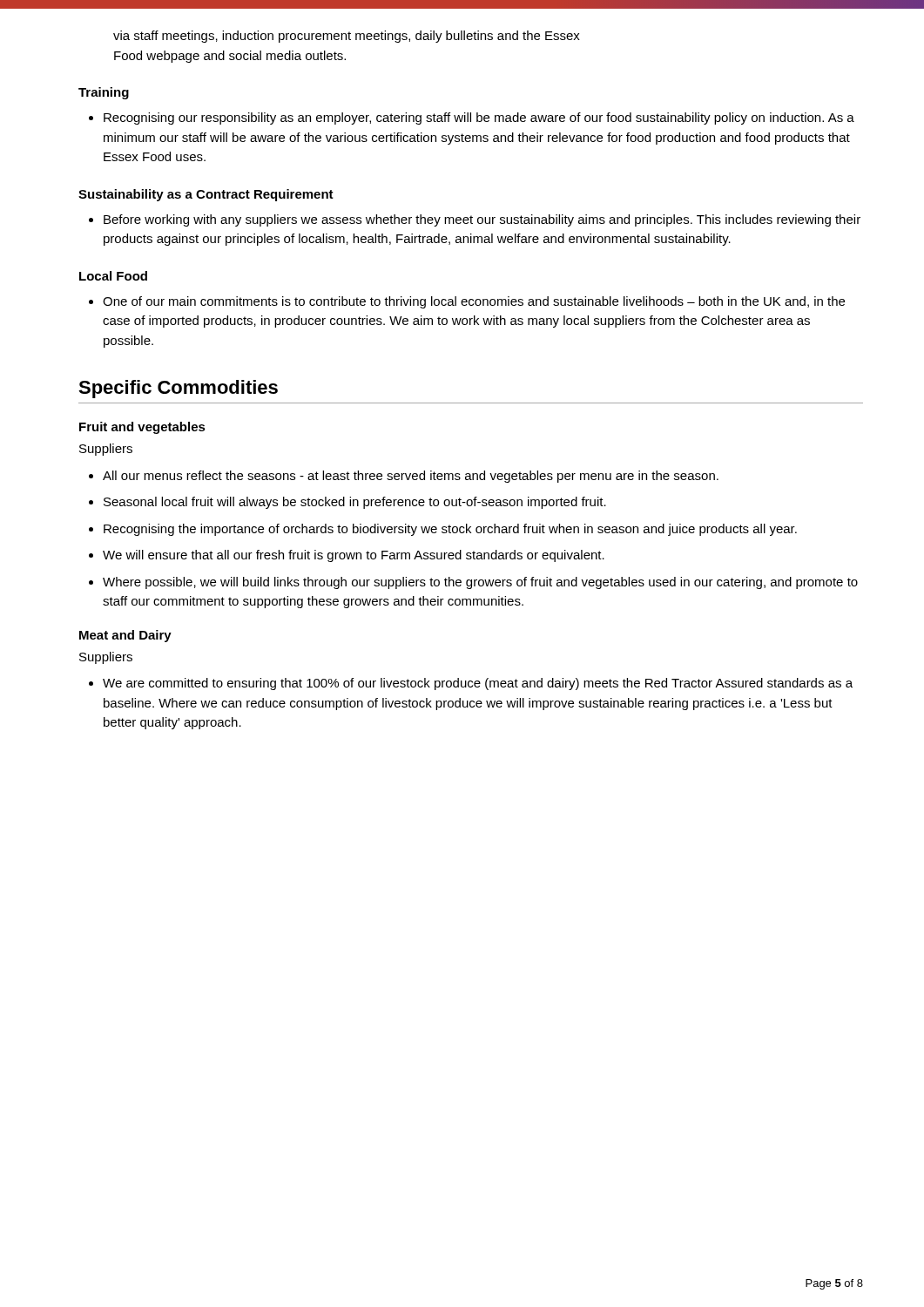Viewport: 924px width, 1307px height.
Task: Find the passage starting "Local Food"
Action: tap(113, 275)
